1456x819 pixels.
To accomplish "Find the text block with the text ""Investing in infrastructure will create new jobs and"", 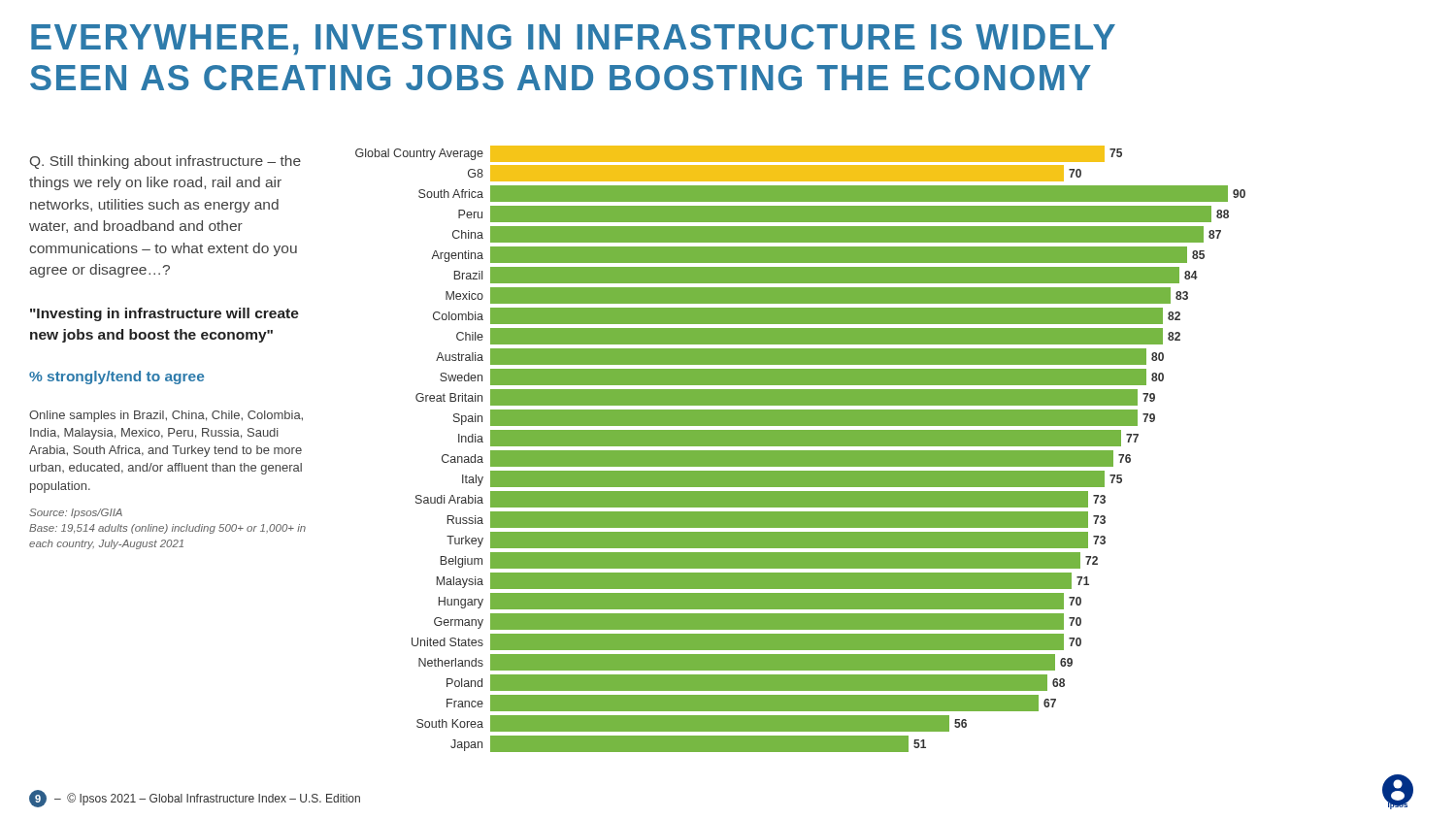I will pos(164,324).
